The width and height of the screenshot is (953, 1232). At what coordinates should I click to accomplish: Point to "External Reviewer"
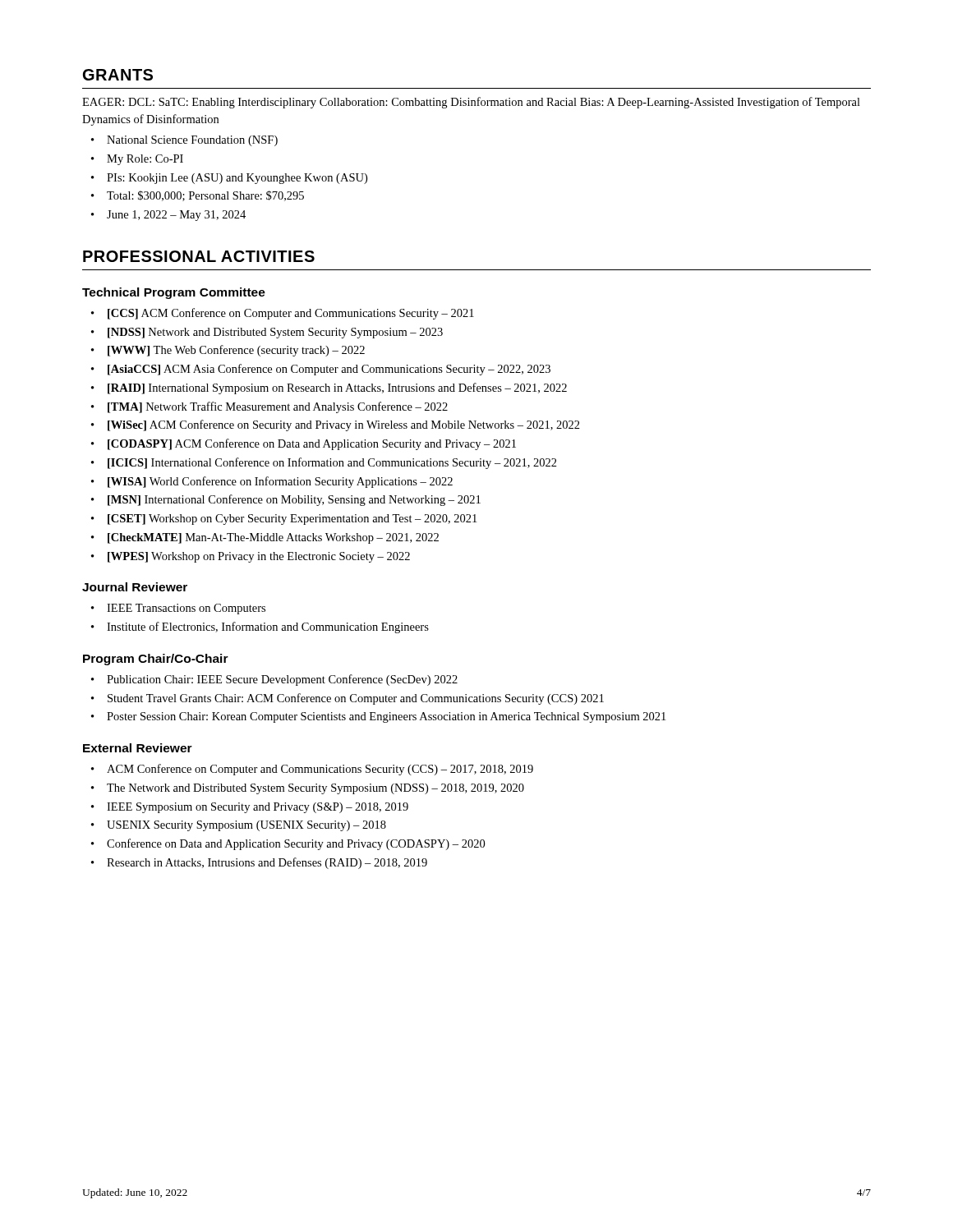[138, 748]
